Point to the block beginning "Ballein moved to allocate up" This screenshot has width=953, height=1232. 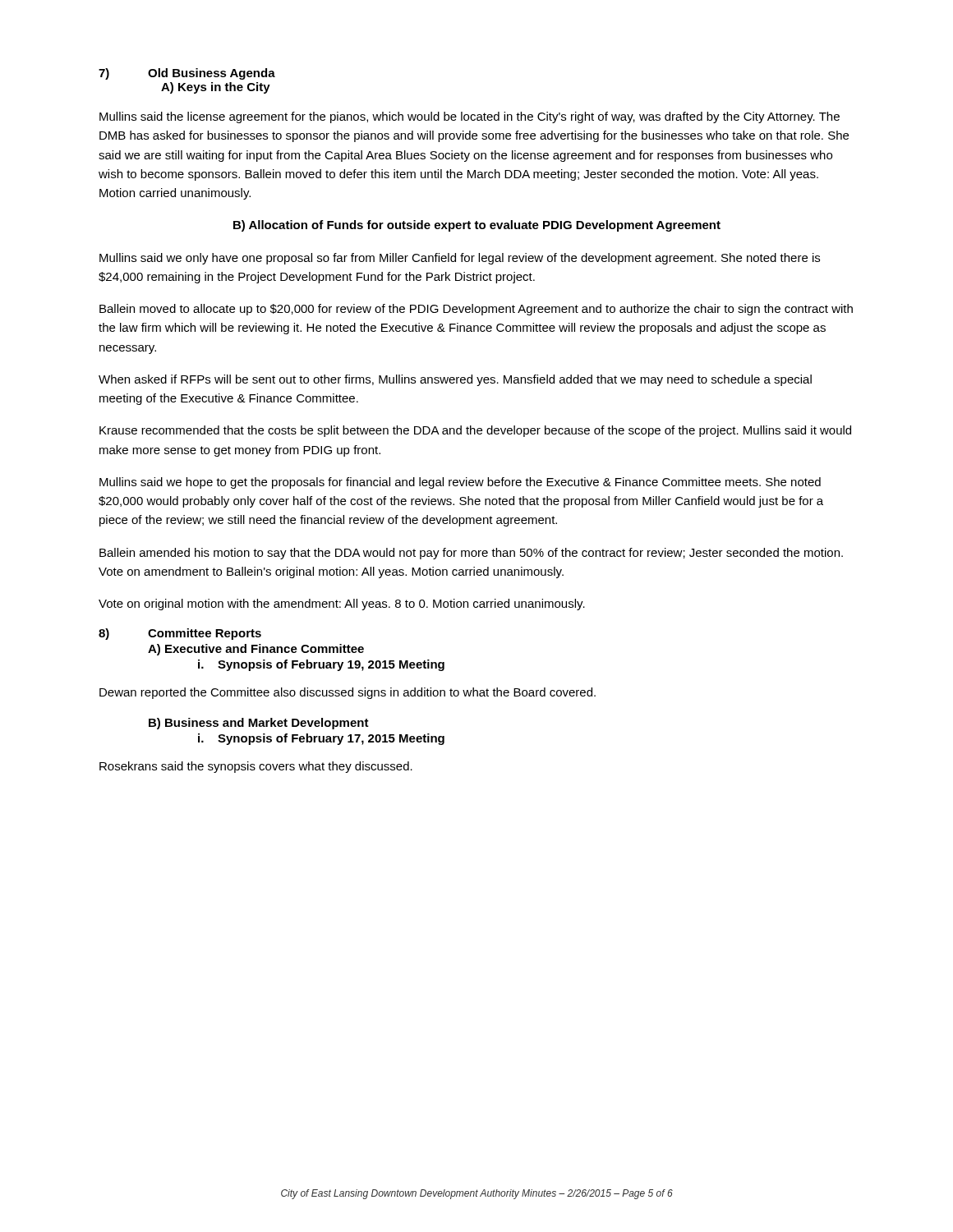click(x=476, y=328)
